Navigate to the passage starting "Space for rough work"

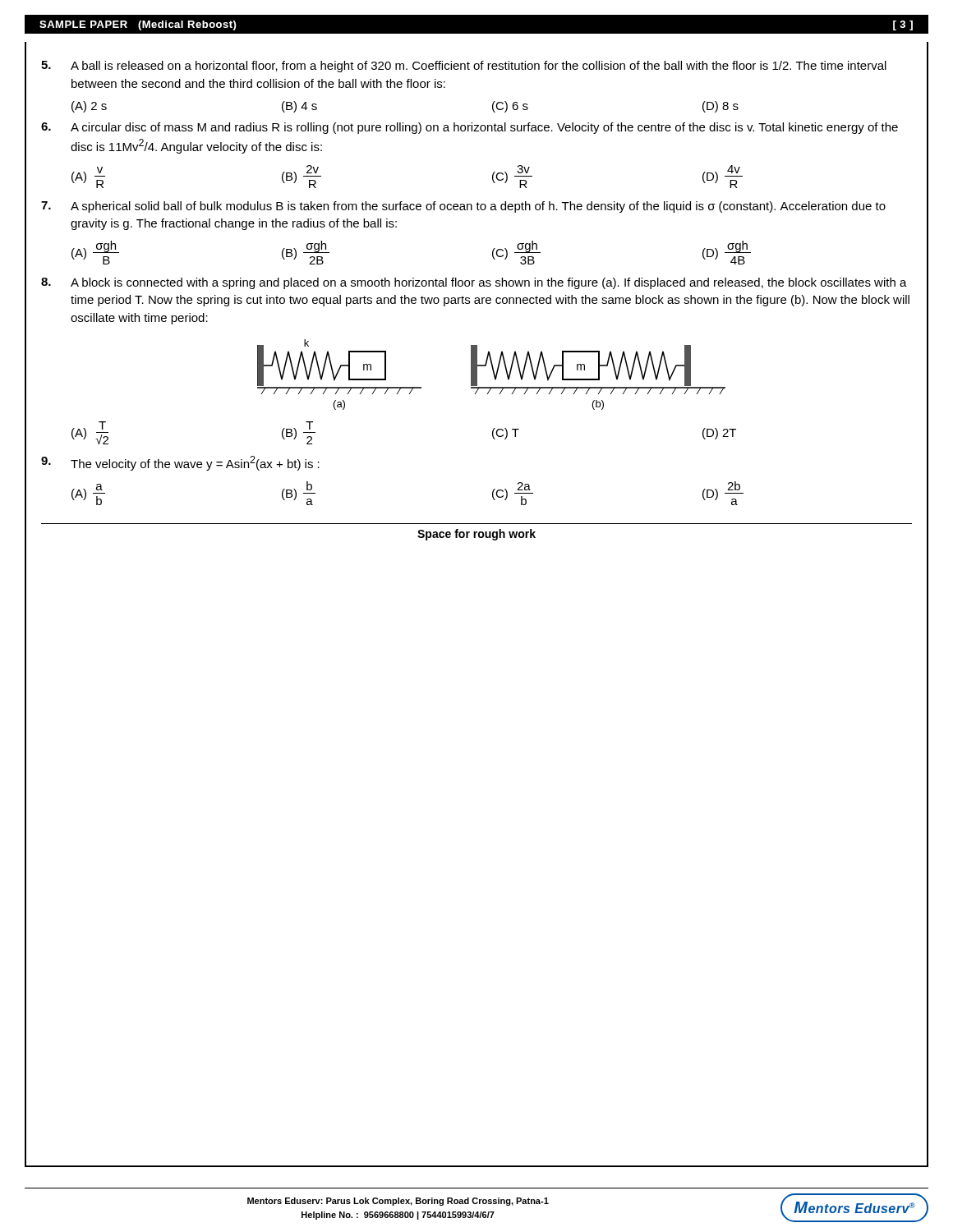coord(476,533)
